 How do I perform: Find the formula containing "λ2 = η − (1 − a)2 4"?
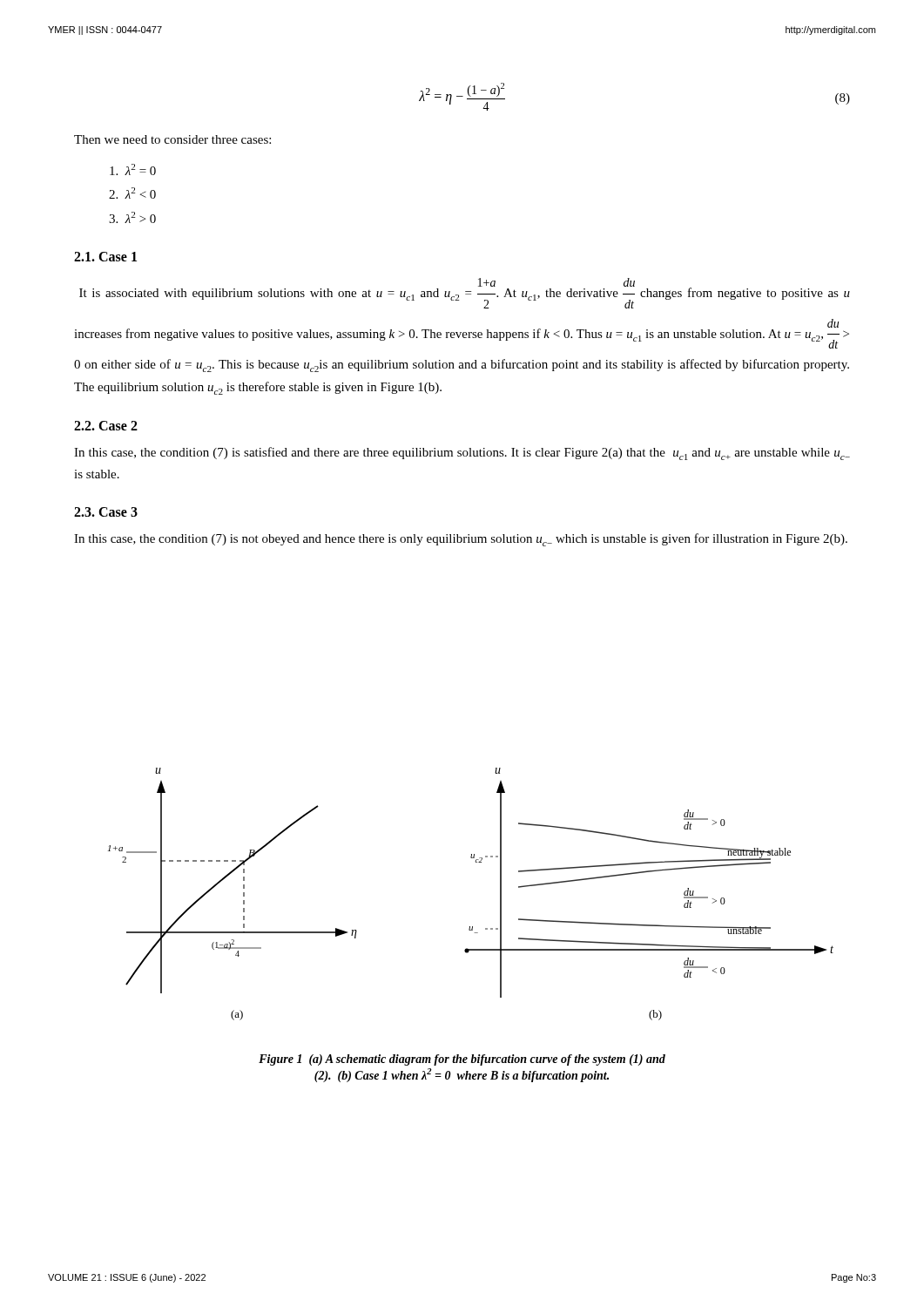coord(486,99)
